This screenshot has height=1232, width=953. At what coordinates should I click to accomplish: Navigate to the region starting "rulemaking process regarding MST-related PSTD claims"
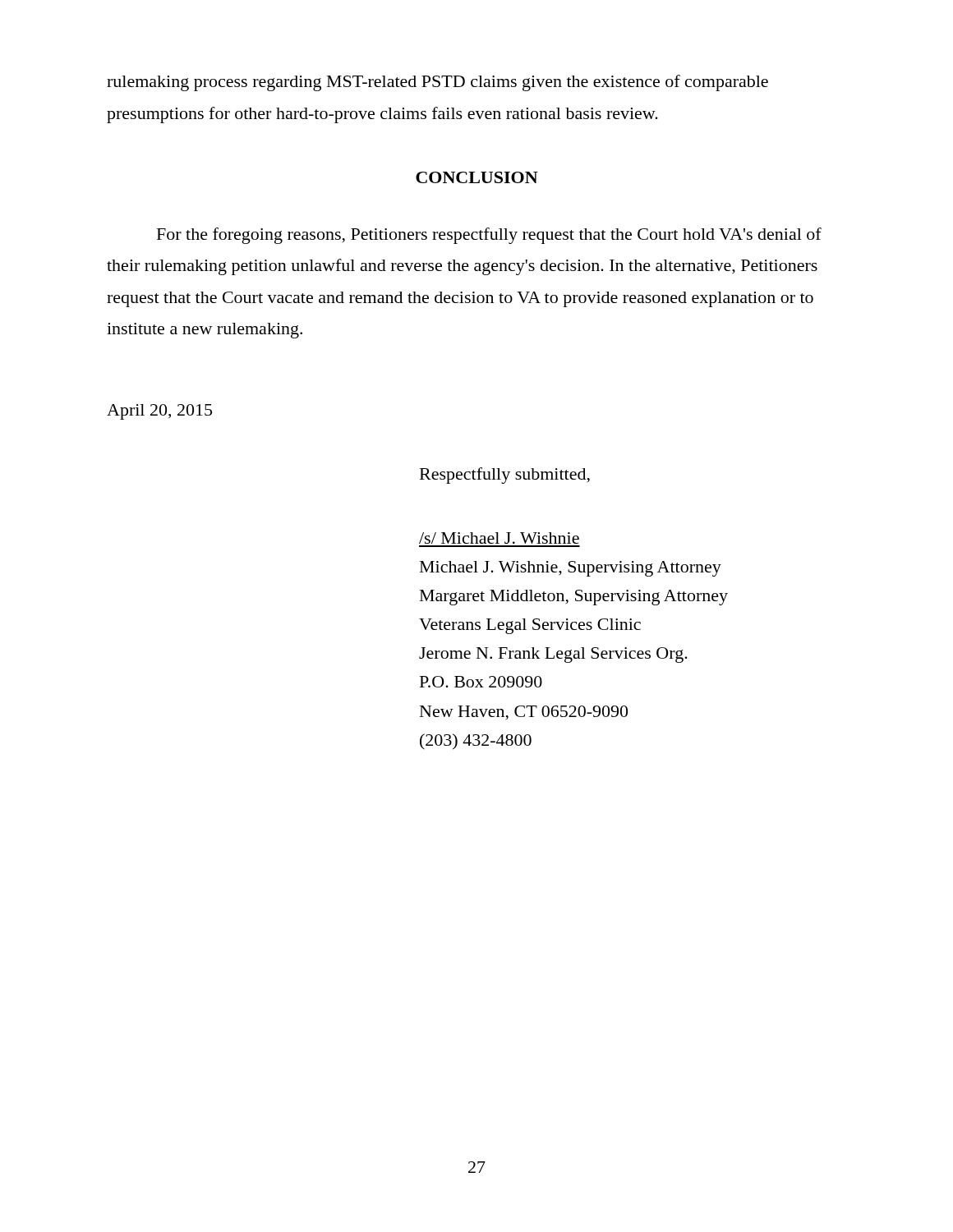tap(438, 97)
